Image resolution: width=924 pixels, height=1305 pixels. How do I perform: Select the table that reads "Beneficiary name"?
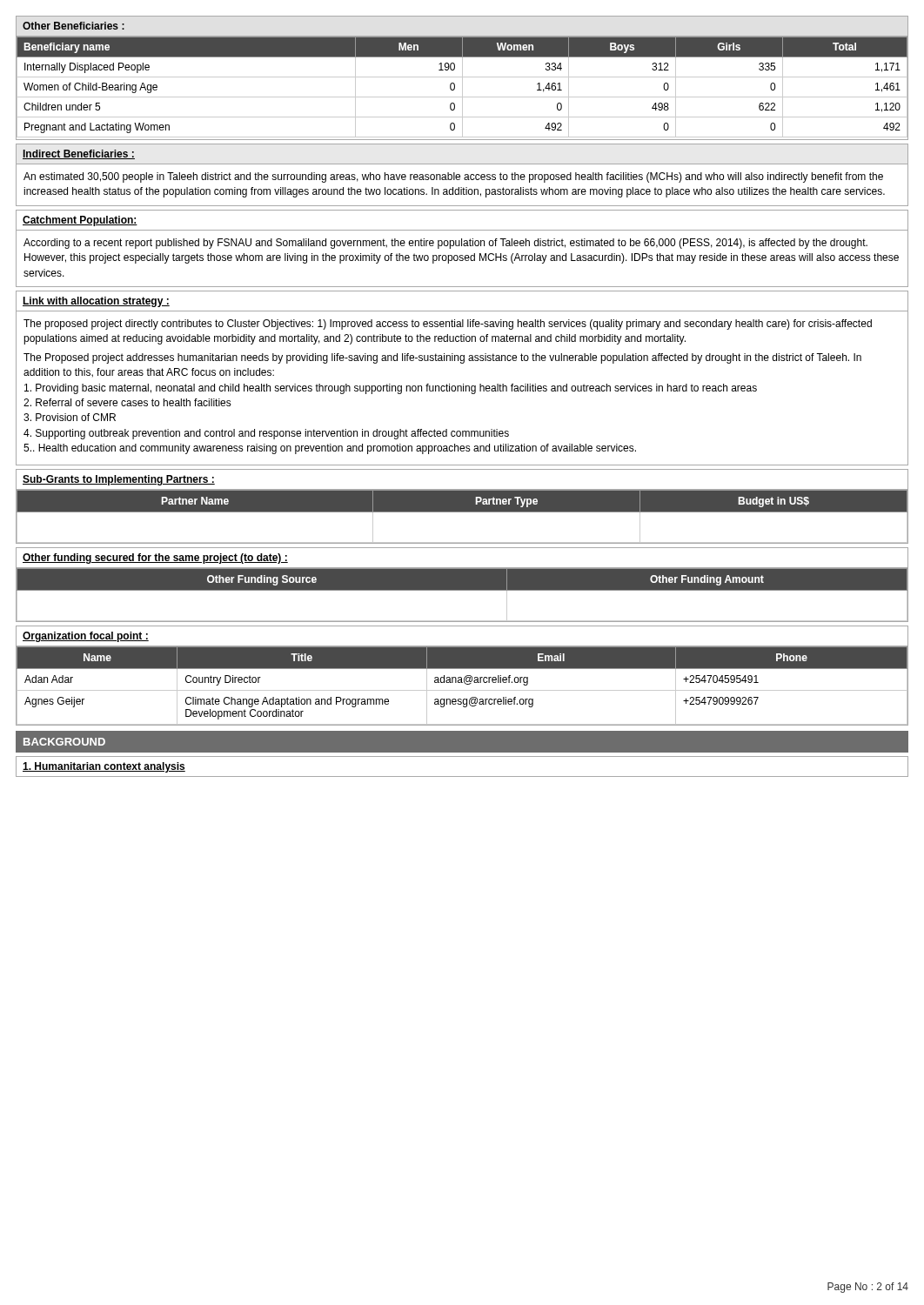point(462,78)
